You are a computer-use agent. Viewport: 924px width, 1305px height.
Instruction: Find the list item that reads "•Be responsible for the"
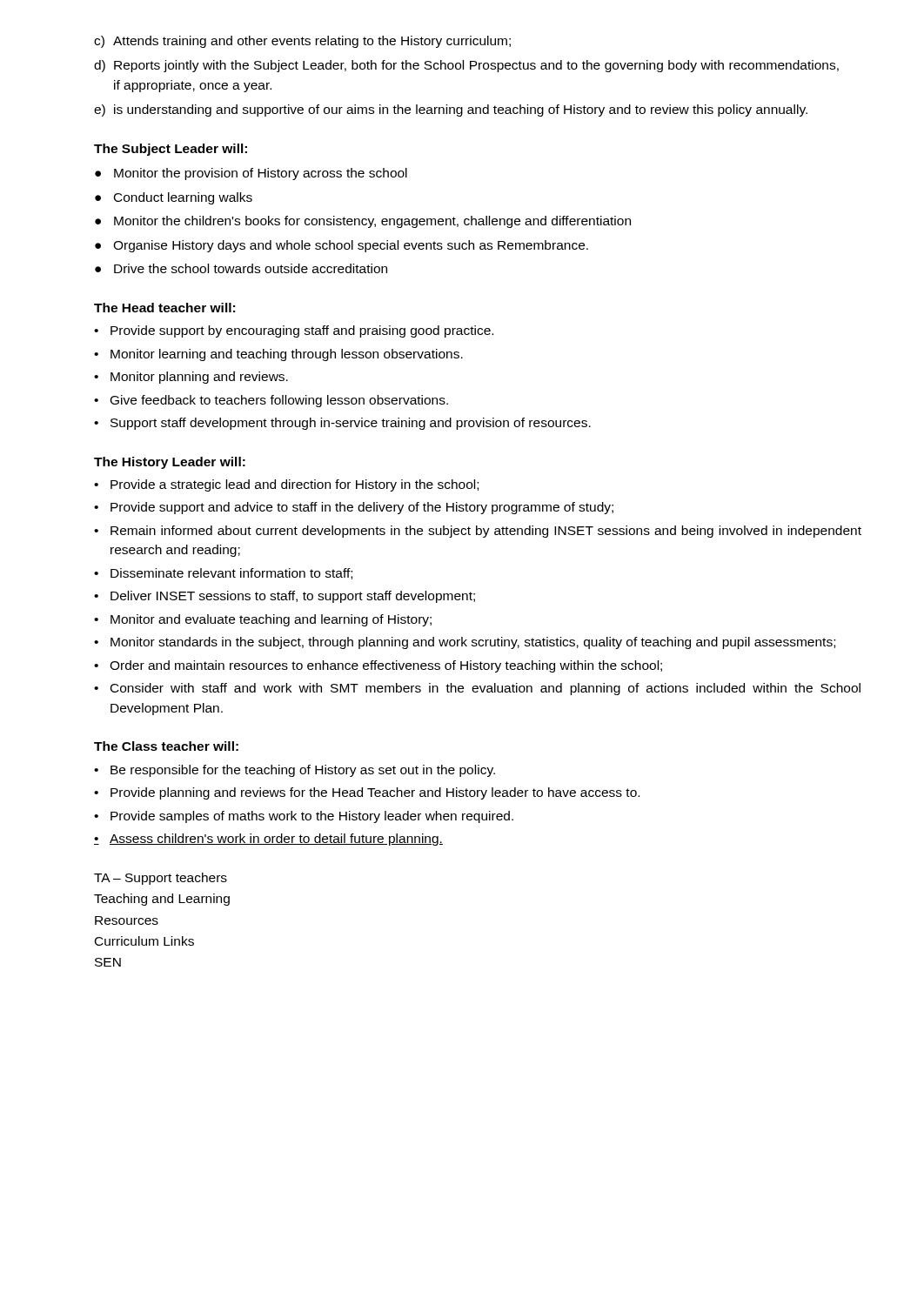click(295, 770)
